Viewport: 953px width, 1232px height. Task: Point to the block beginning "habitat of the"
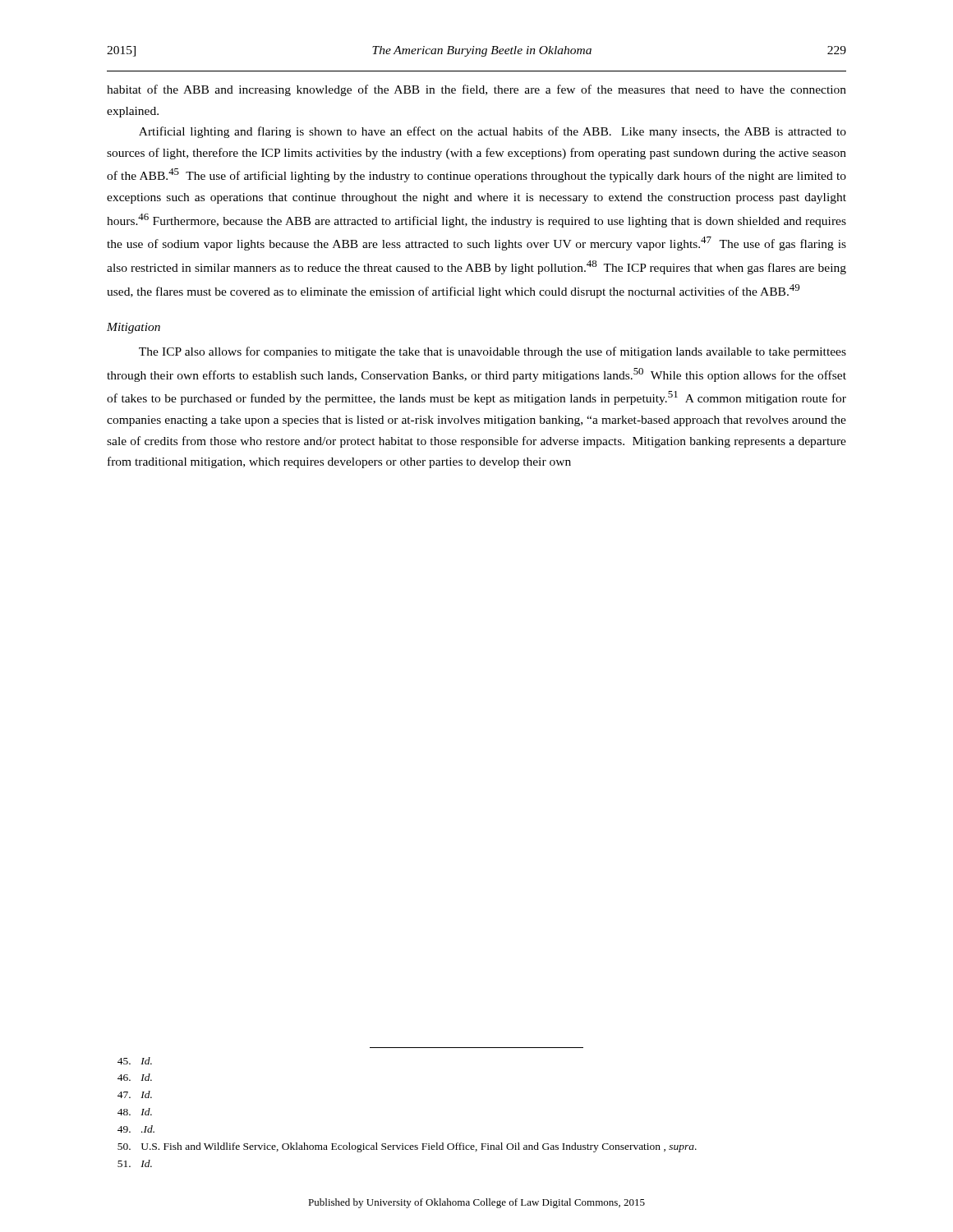(x=476, y=100)
